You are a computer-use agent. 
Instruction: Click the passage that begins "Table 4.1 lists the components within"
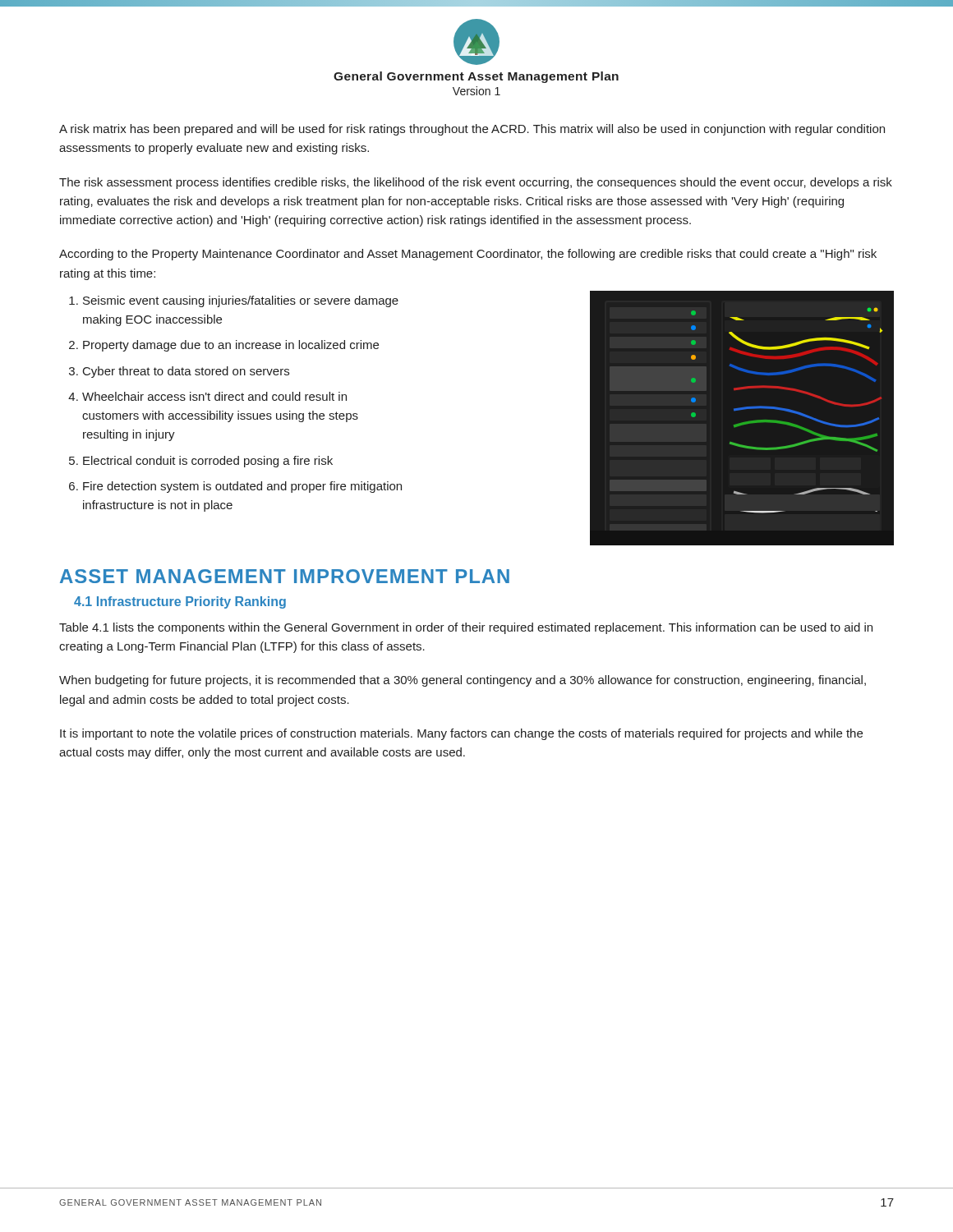coord(466,636)
